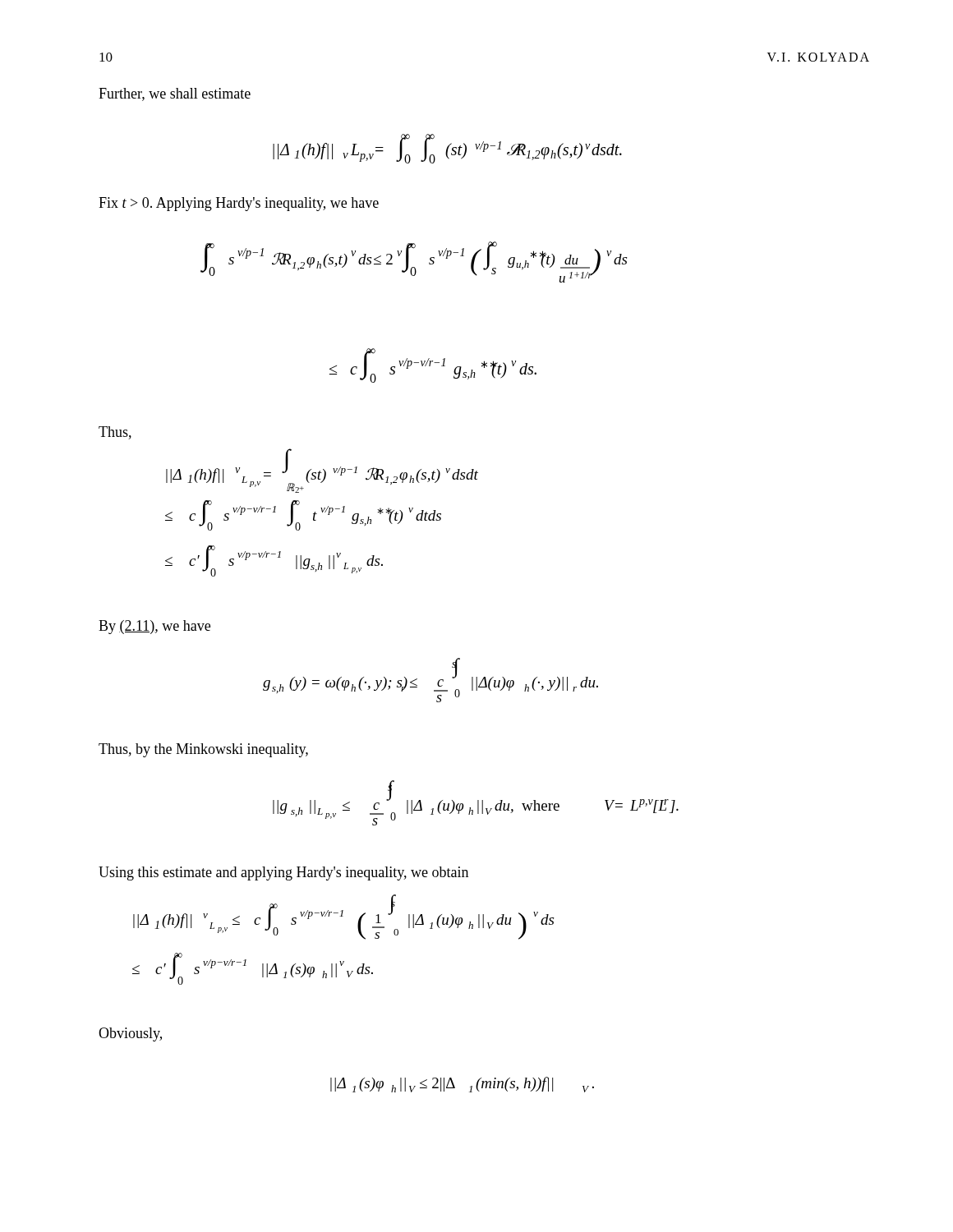Image resolution: width=953 pixels, height=1232 pixels.
Task: Where is the formula that starts "||g s,h || L p,ν ≤ c"?
Action: [x=485, y=806]
